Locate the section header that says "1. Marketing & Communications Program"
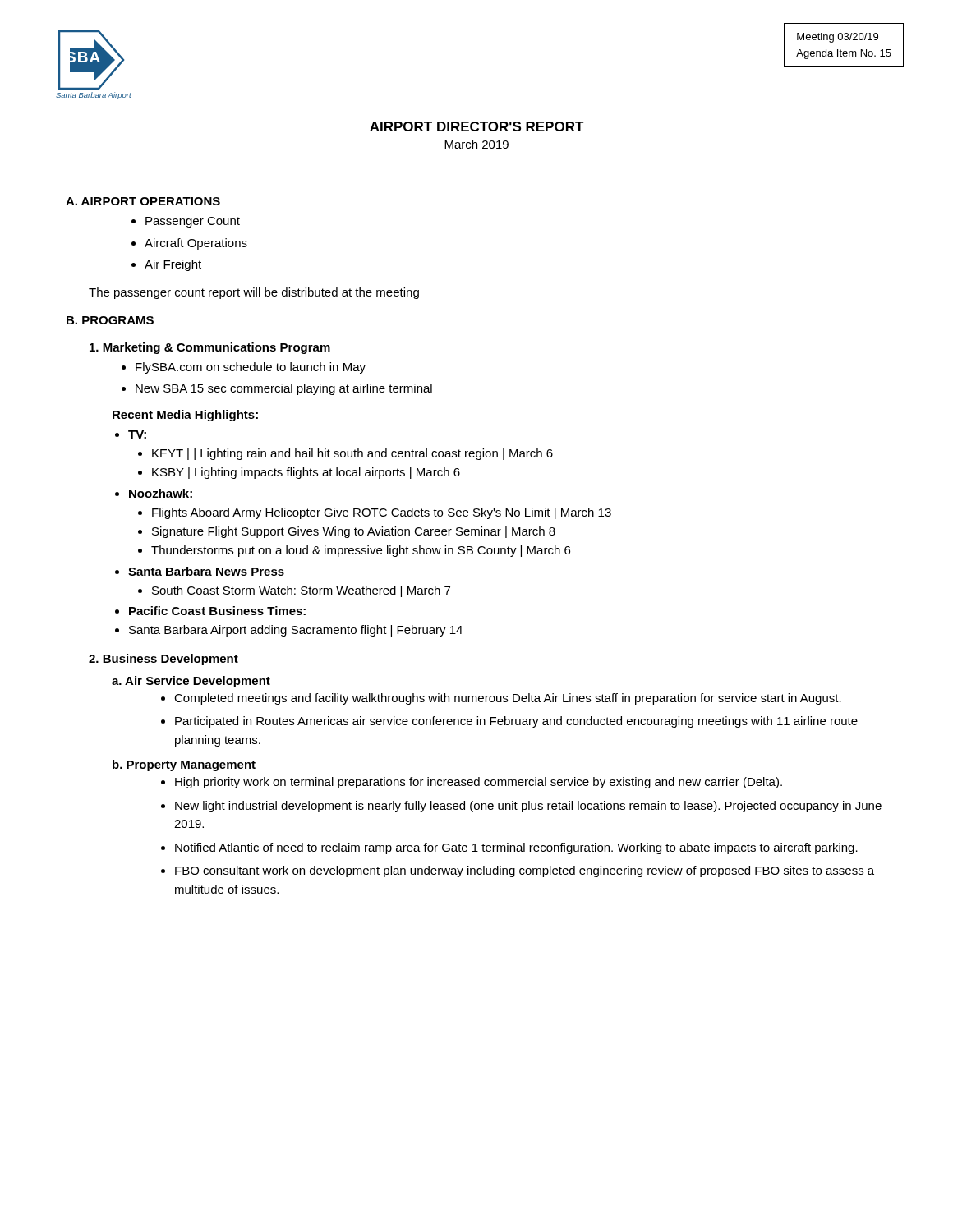 (210, 347)
